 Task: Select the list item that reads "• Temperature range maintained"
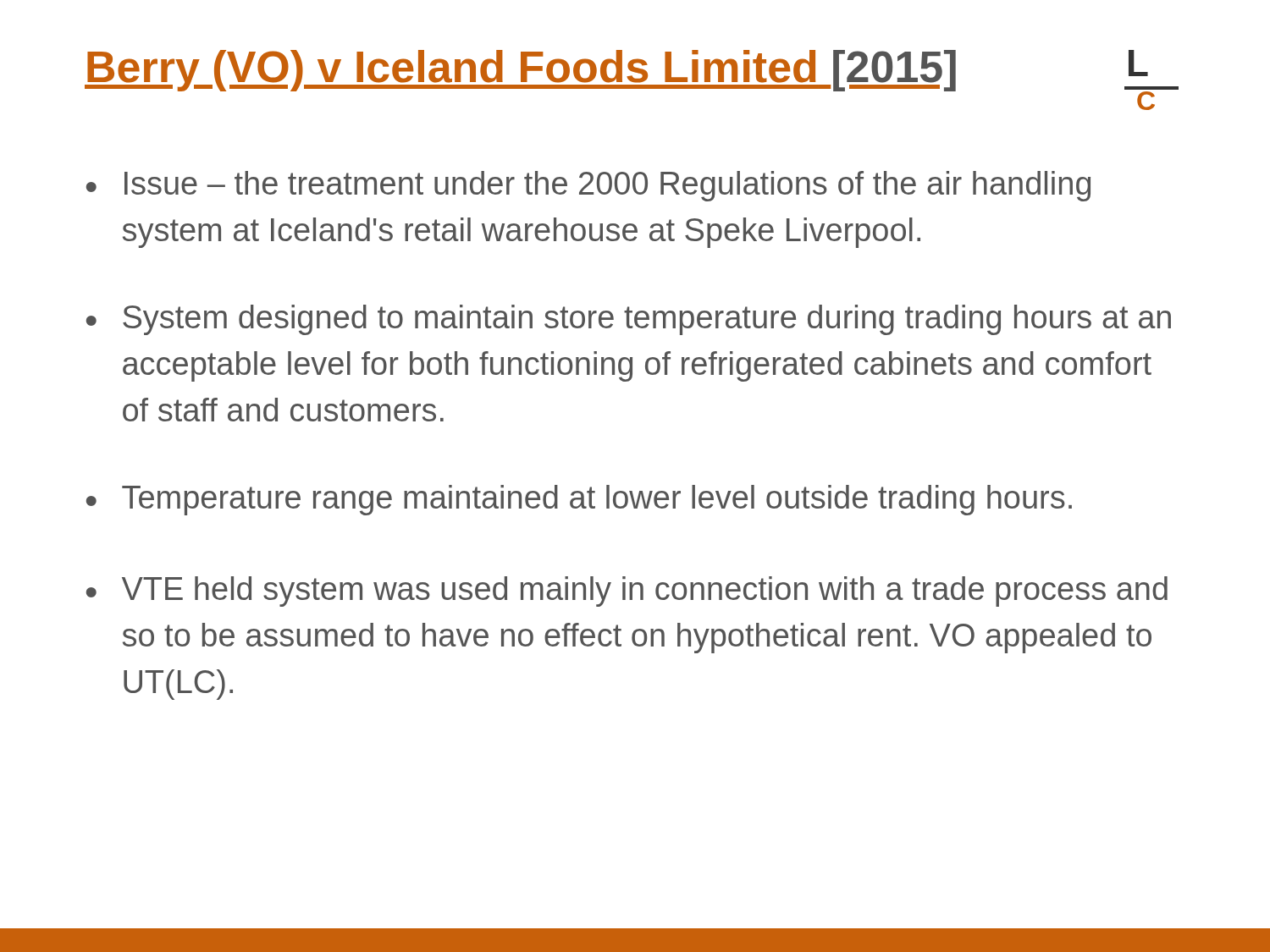click(x=580, y=500)
